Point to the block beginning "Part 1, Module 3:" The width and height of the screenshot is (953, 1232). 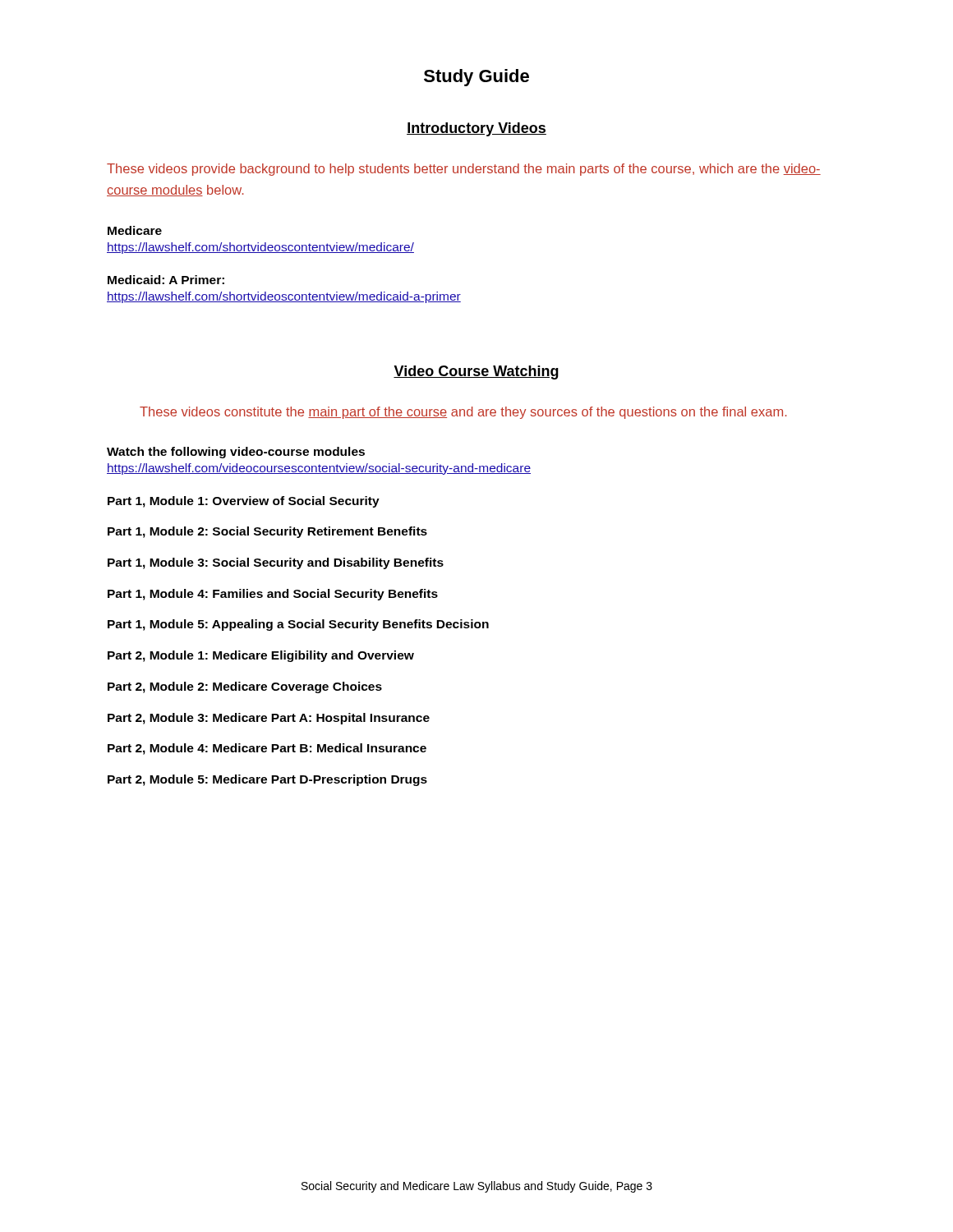[x=275, y=562]
